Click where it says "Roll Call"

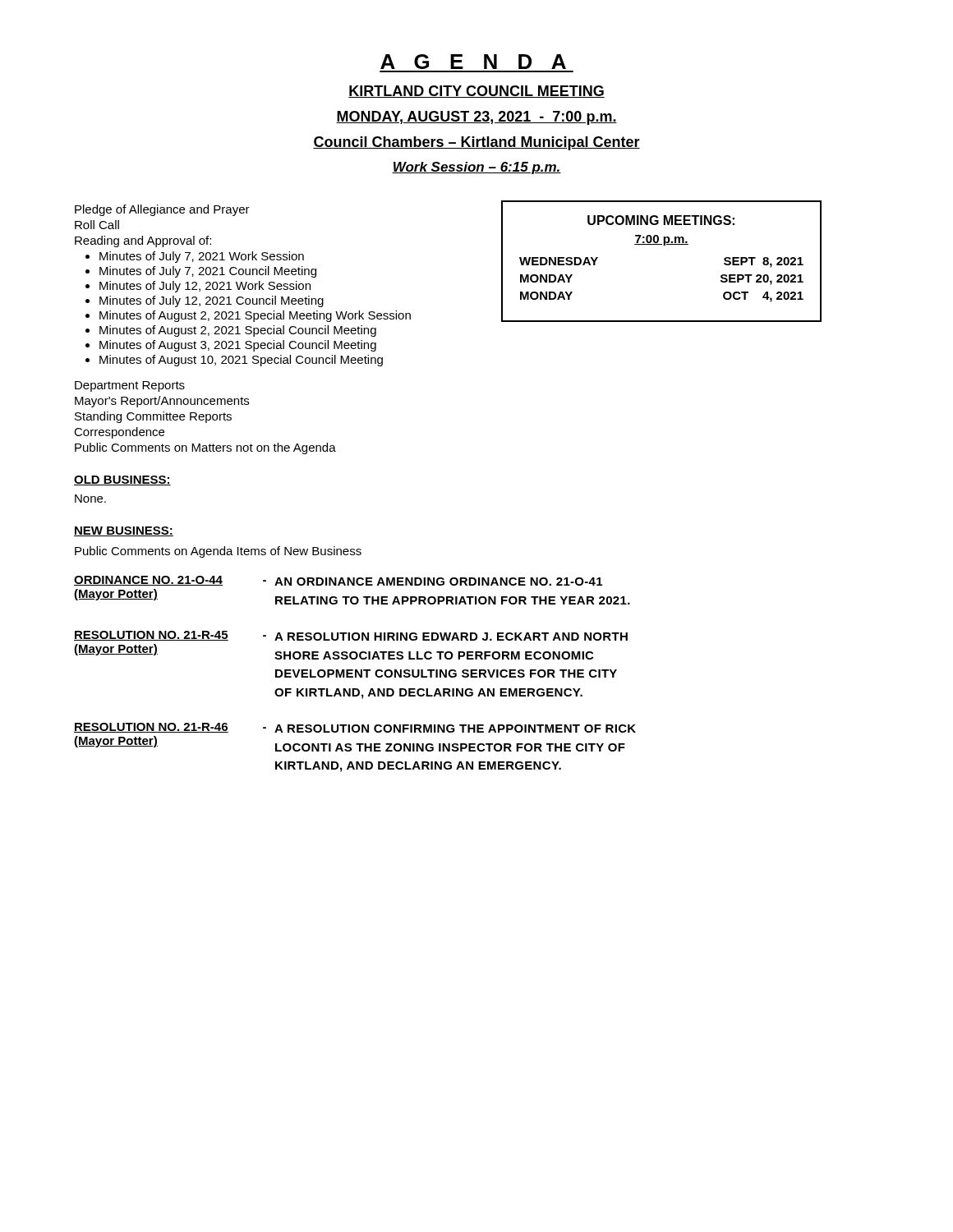[x=97, y=225]
